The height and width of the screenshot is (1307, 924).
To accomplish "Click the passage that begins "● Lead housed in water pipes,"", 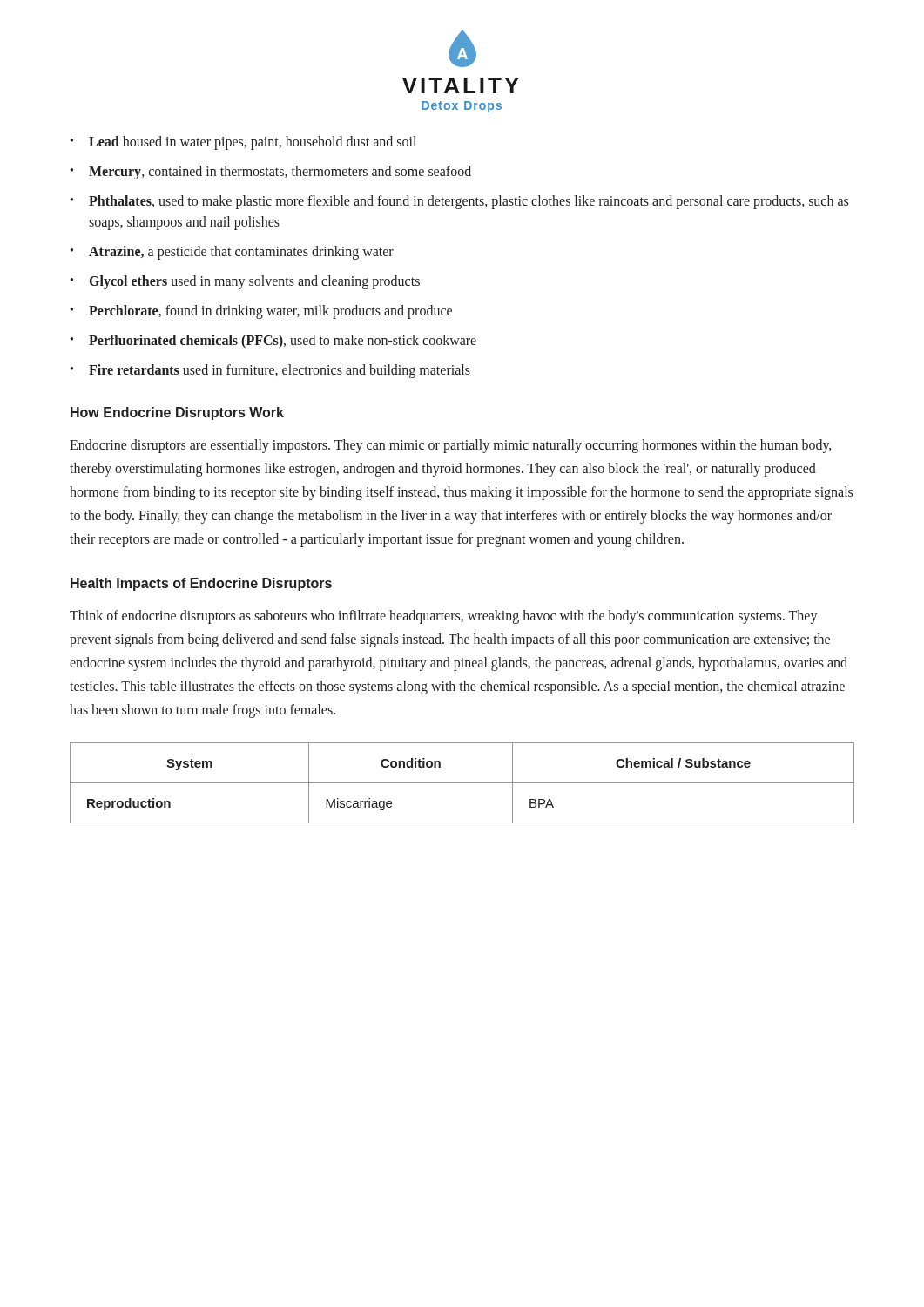I will tap(243, 143).
